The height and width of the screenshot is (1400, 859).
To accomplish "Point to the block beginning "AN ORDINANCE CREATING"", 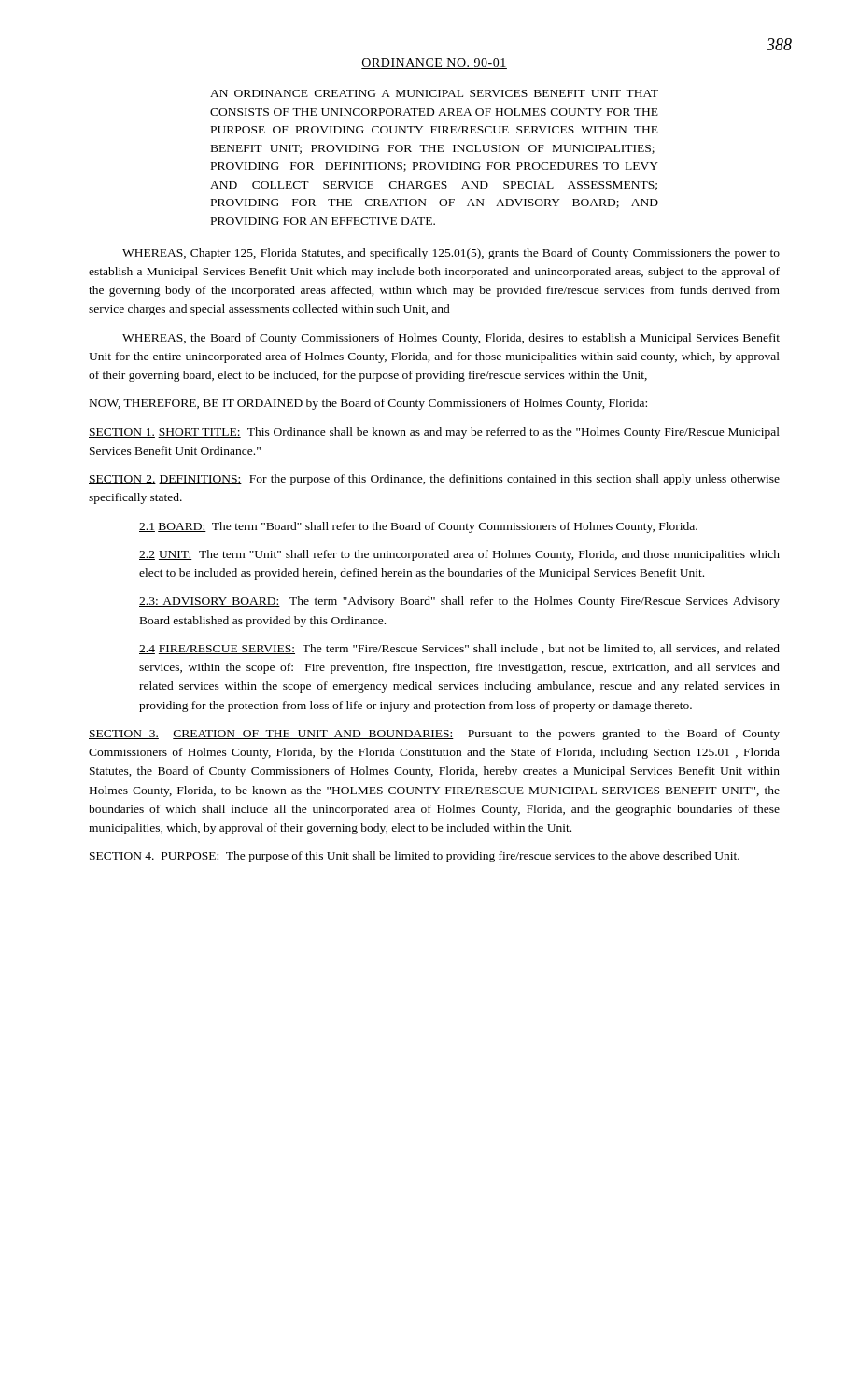I will (x=434, y=157).
